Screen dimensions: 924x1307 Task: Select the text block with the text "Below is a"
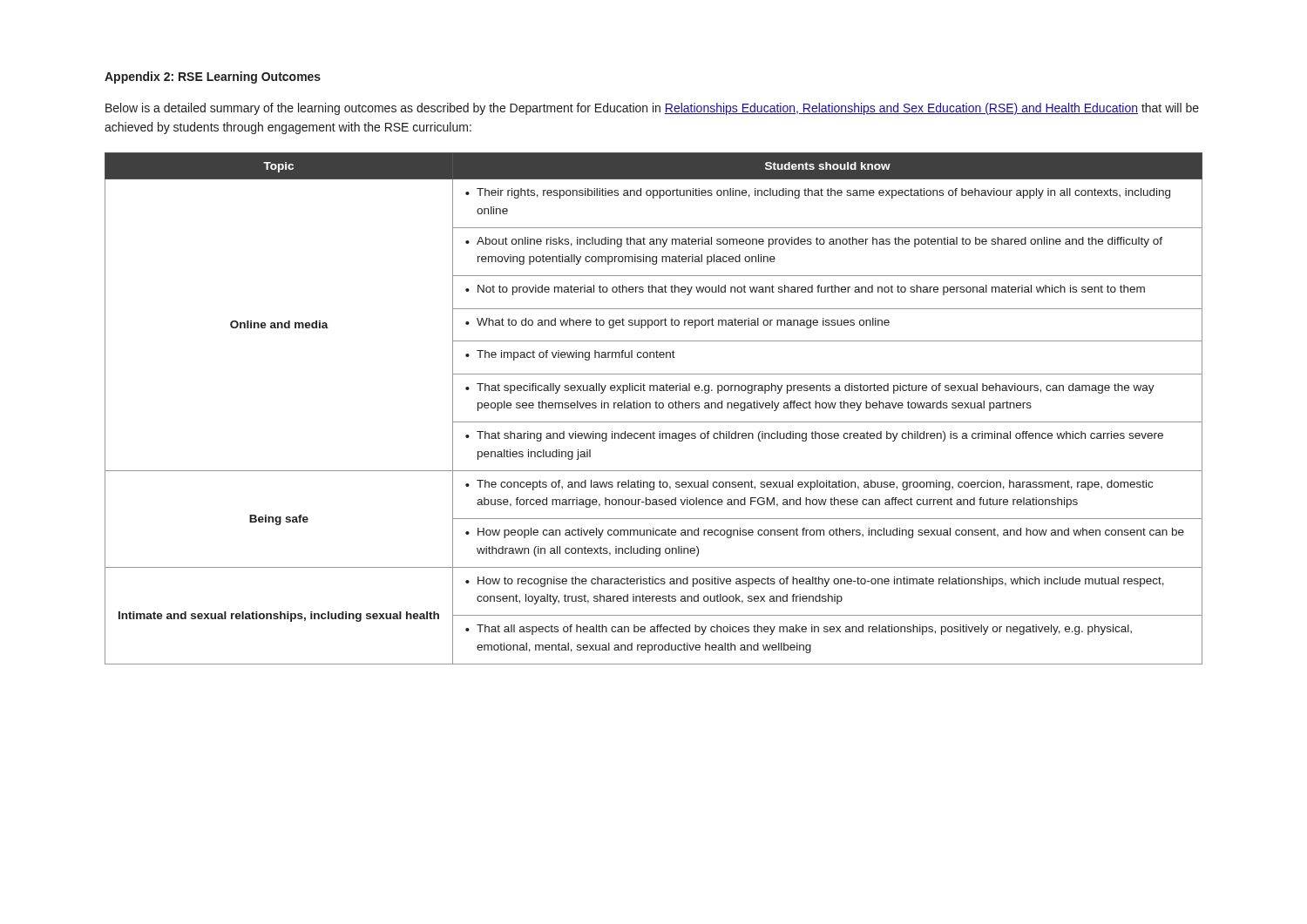(x=652, y=117)
